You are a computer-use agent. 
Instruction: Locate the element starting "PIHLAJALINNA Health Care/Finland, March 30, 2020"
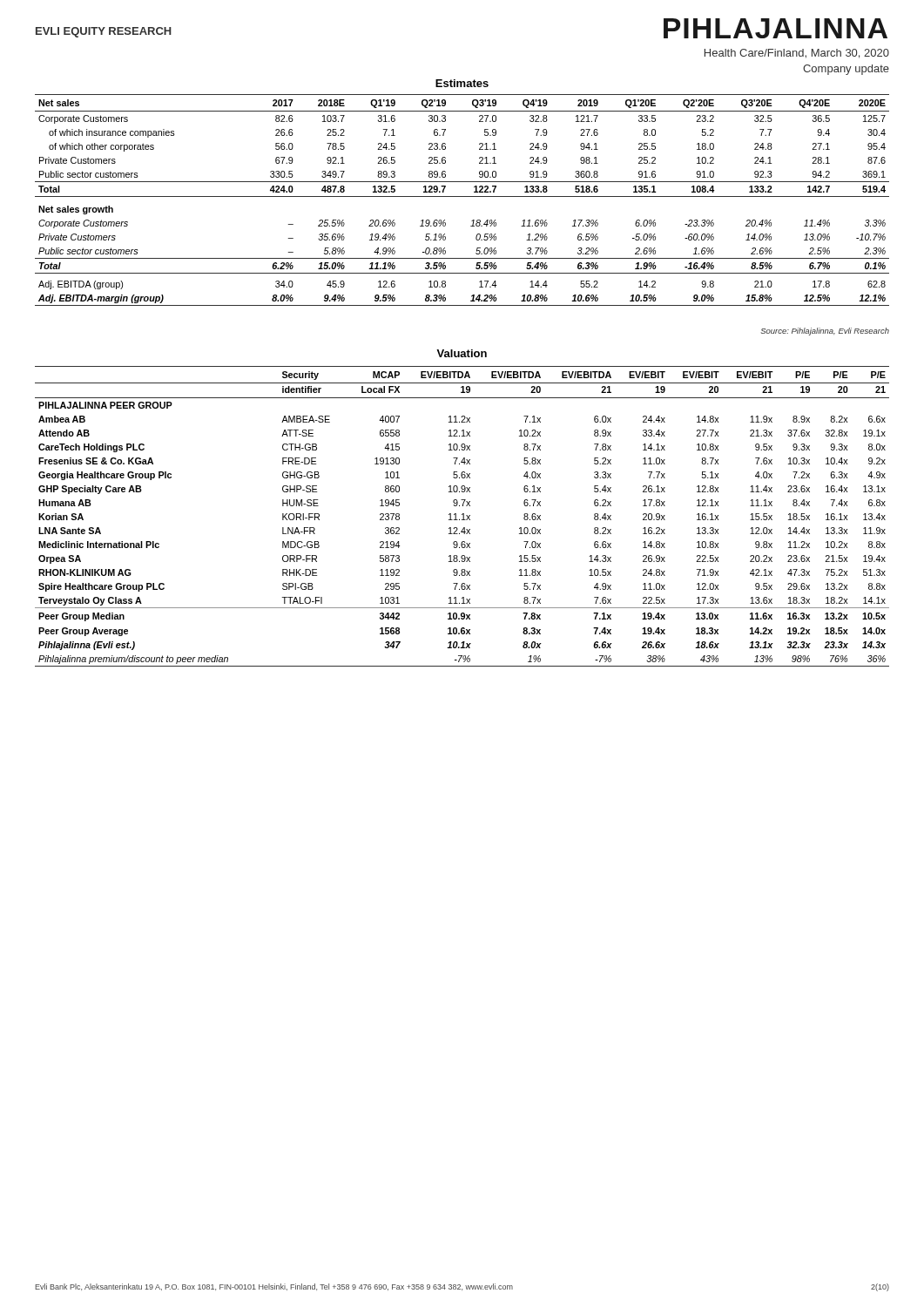(x=775, y=44)
